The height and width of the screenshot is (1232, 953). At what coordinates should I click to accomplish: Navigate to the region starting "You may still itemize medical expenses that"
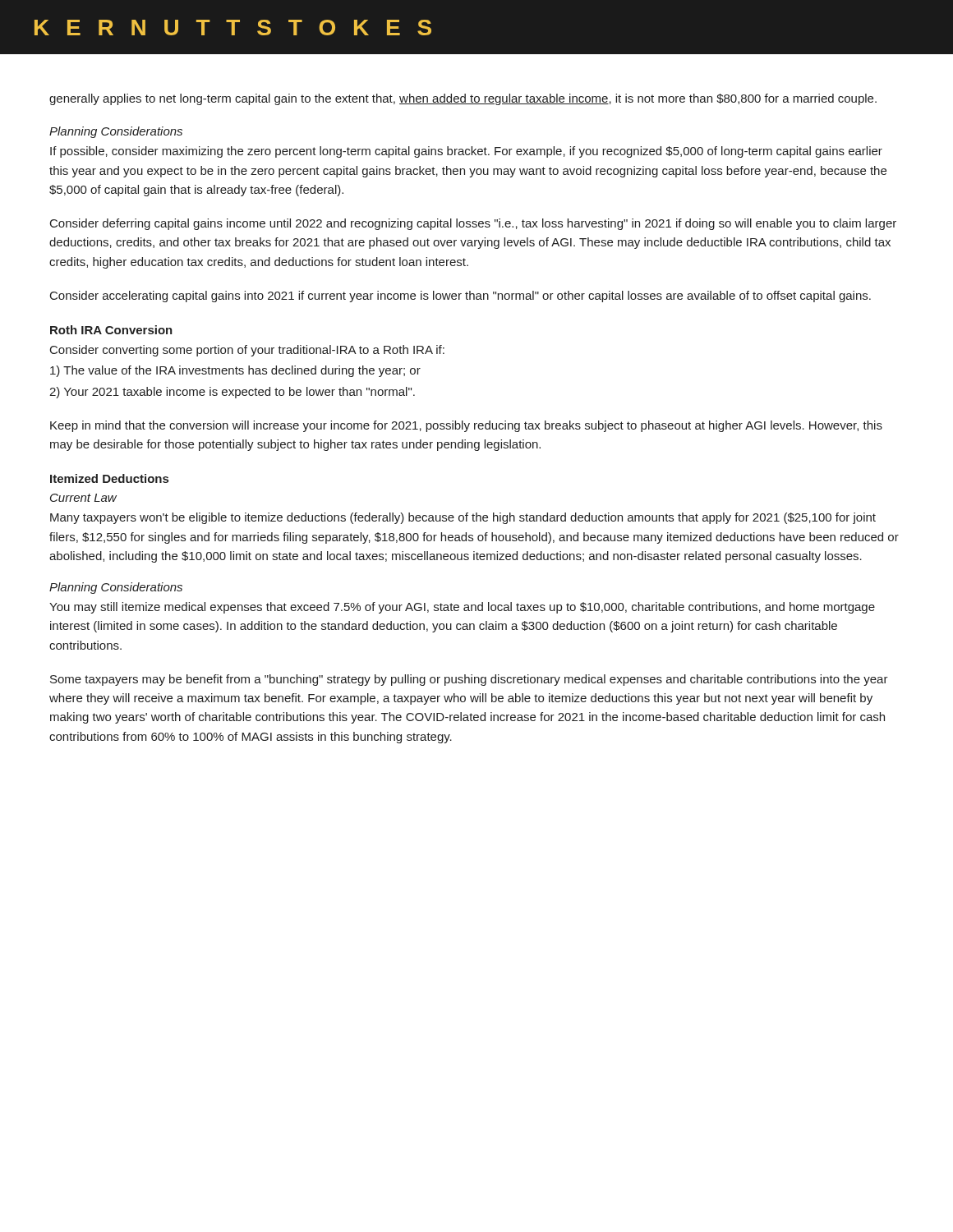pos(462,626)
